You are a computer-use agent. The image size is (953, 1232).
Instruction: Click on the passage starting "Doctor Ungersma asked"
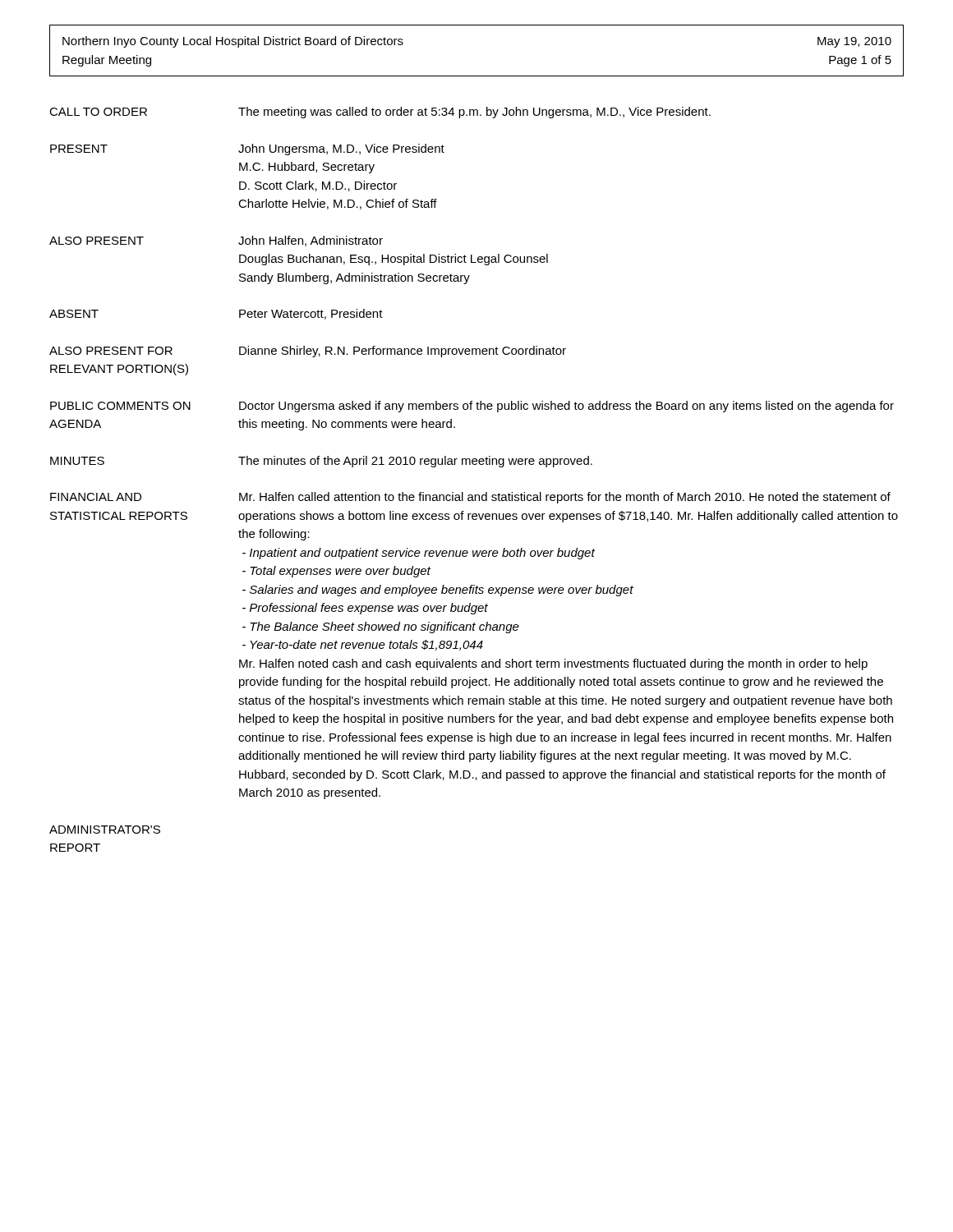[x=566, y=414]
